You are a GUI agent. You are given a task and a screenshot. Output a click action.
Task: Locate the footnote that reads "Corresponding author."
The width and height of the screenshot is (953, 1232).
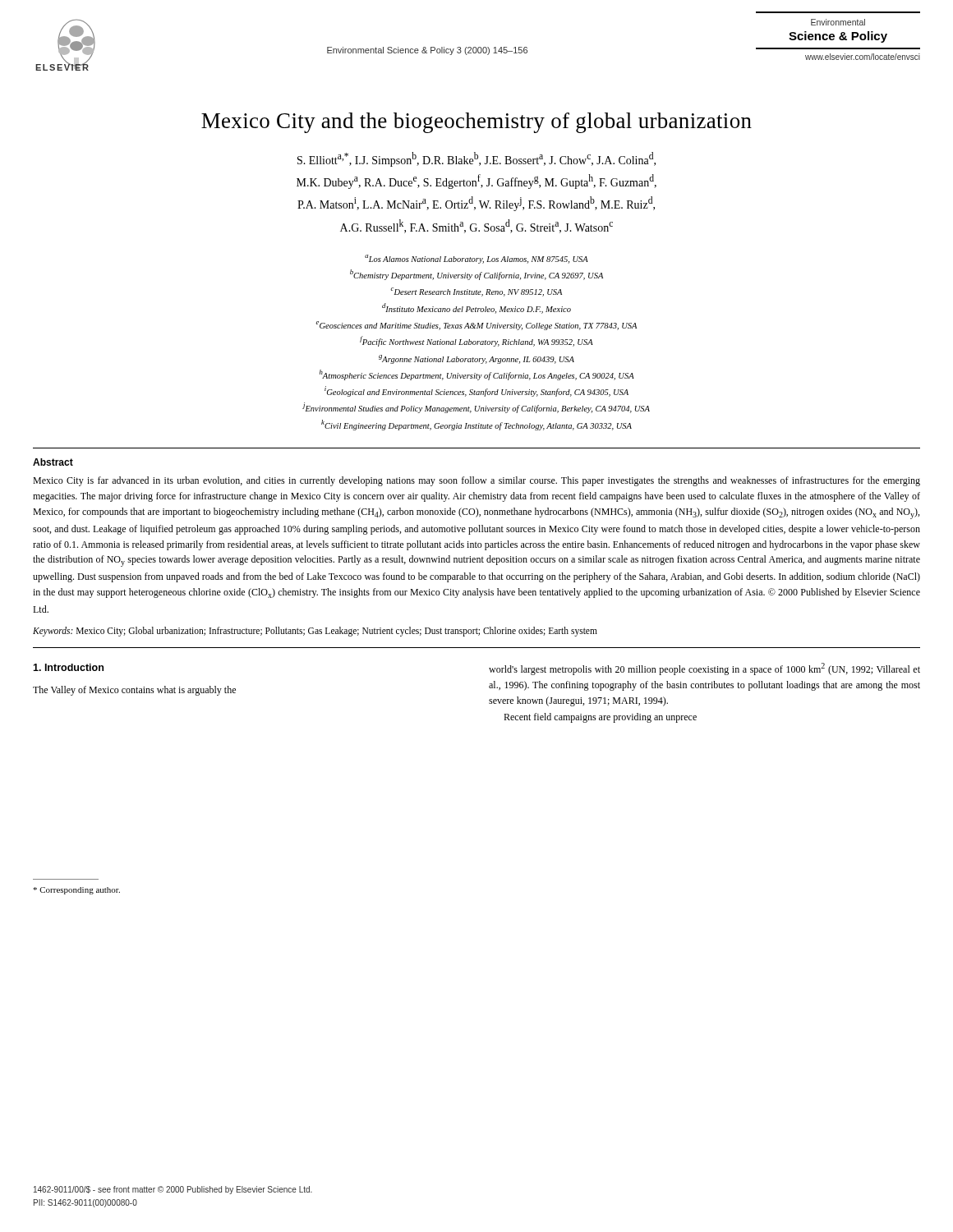click(77, 890)
